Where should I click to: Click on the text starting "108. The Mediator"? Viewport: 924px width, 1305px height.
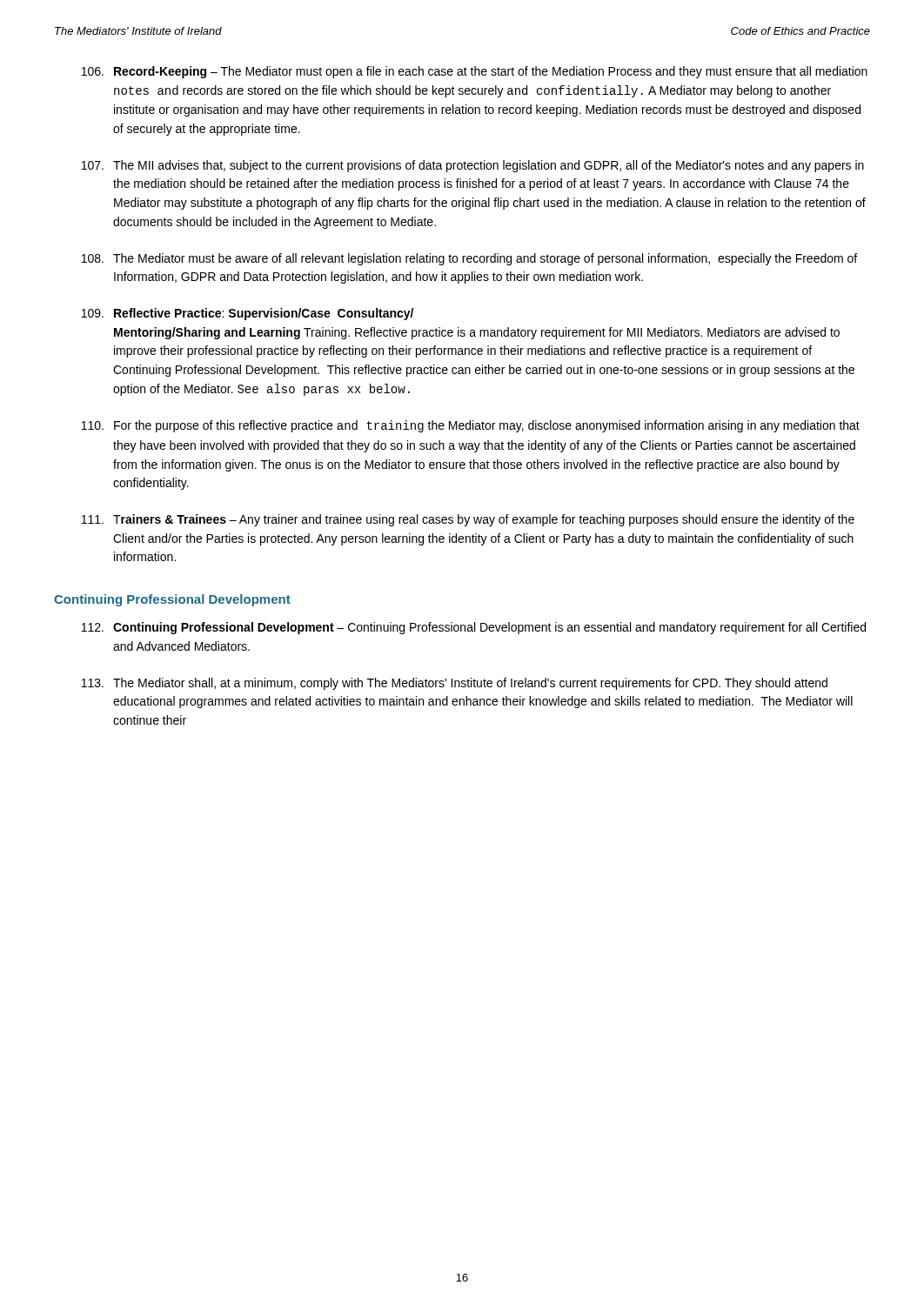pyautogui.click(x=462, y=268)
